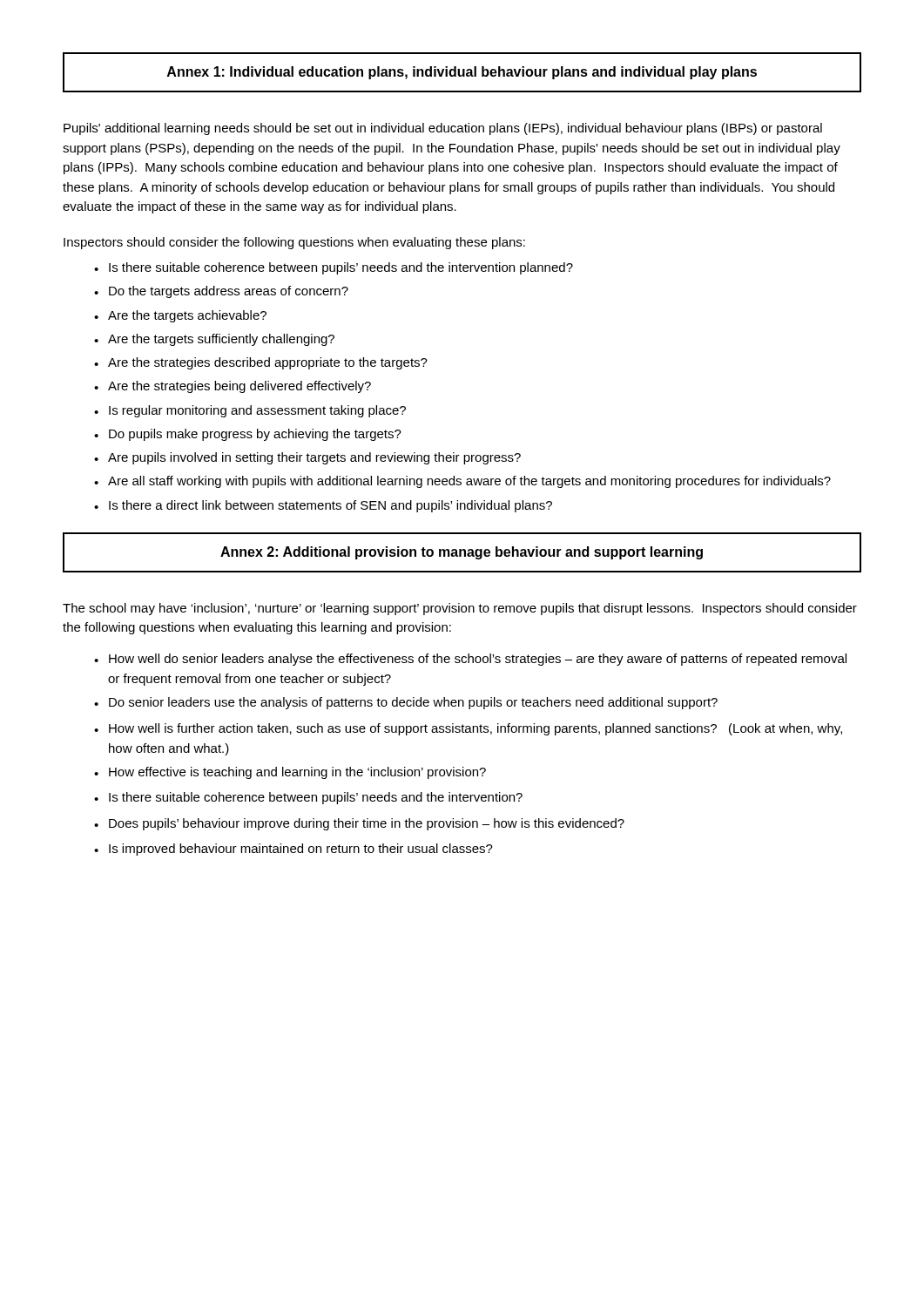Find the block on this page that starts "•Are pupils involved in setting their"
Screen dimensions: 1307x924
[x=308, y=458]
